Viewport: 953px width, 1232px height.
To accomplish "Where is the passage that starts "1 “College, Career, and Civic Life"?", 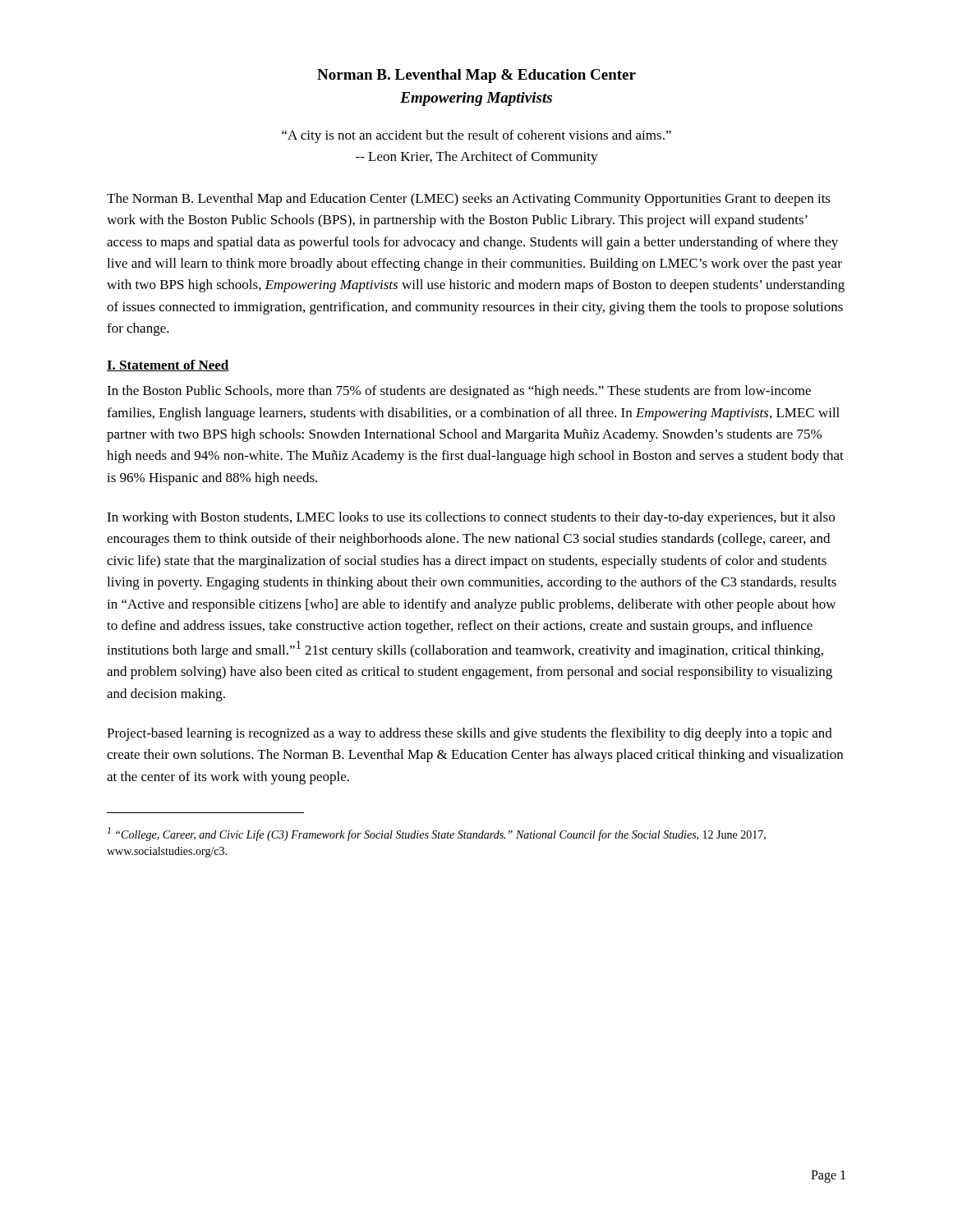I will [476, 836].
